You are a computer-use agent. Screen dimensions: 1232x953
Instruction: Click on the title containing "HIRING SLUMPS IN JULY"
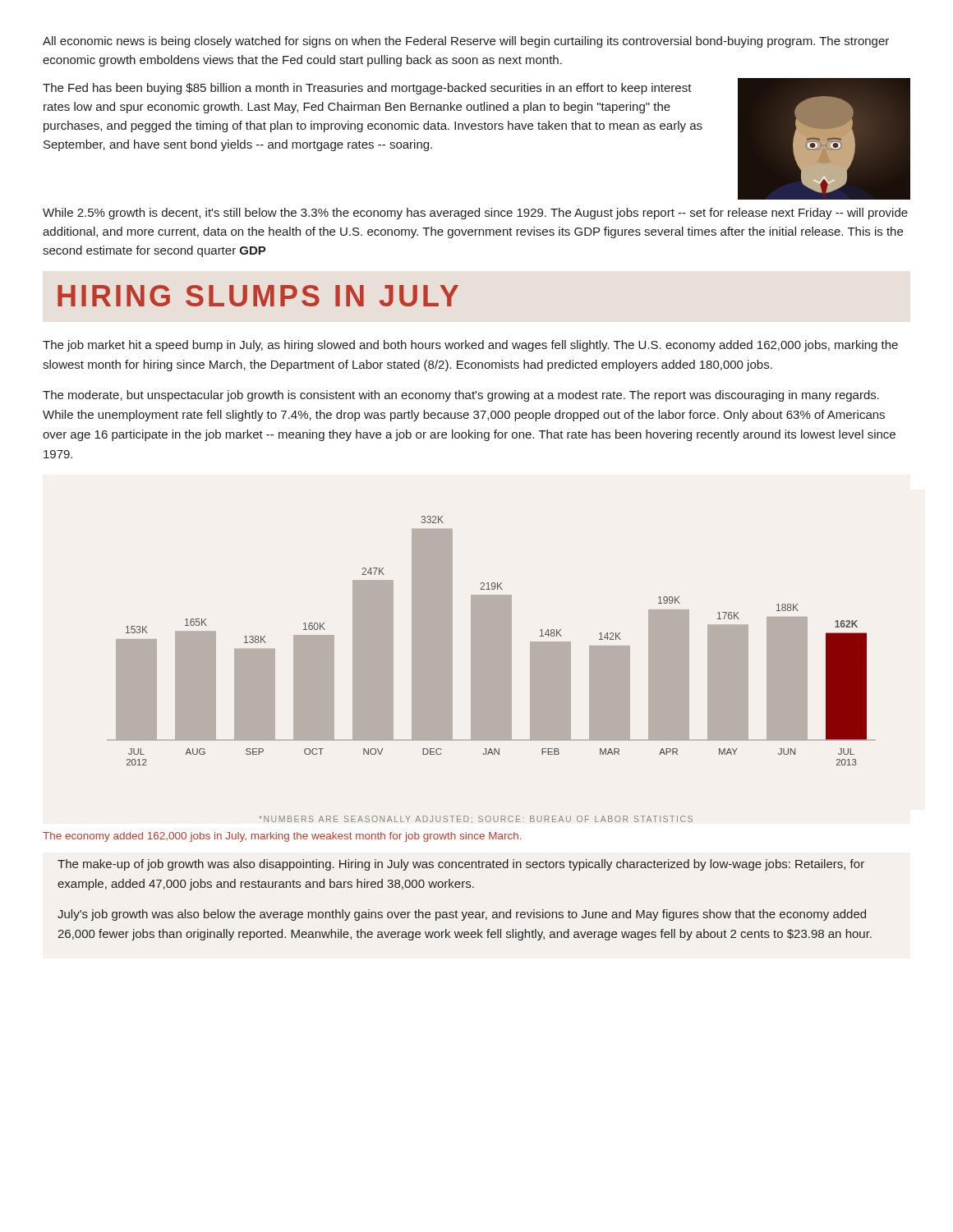coord(259,296)
